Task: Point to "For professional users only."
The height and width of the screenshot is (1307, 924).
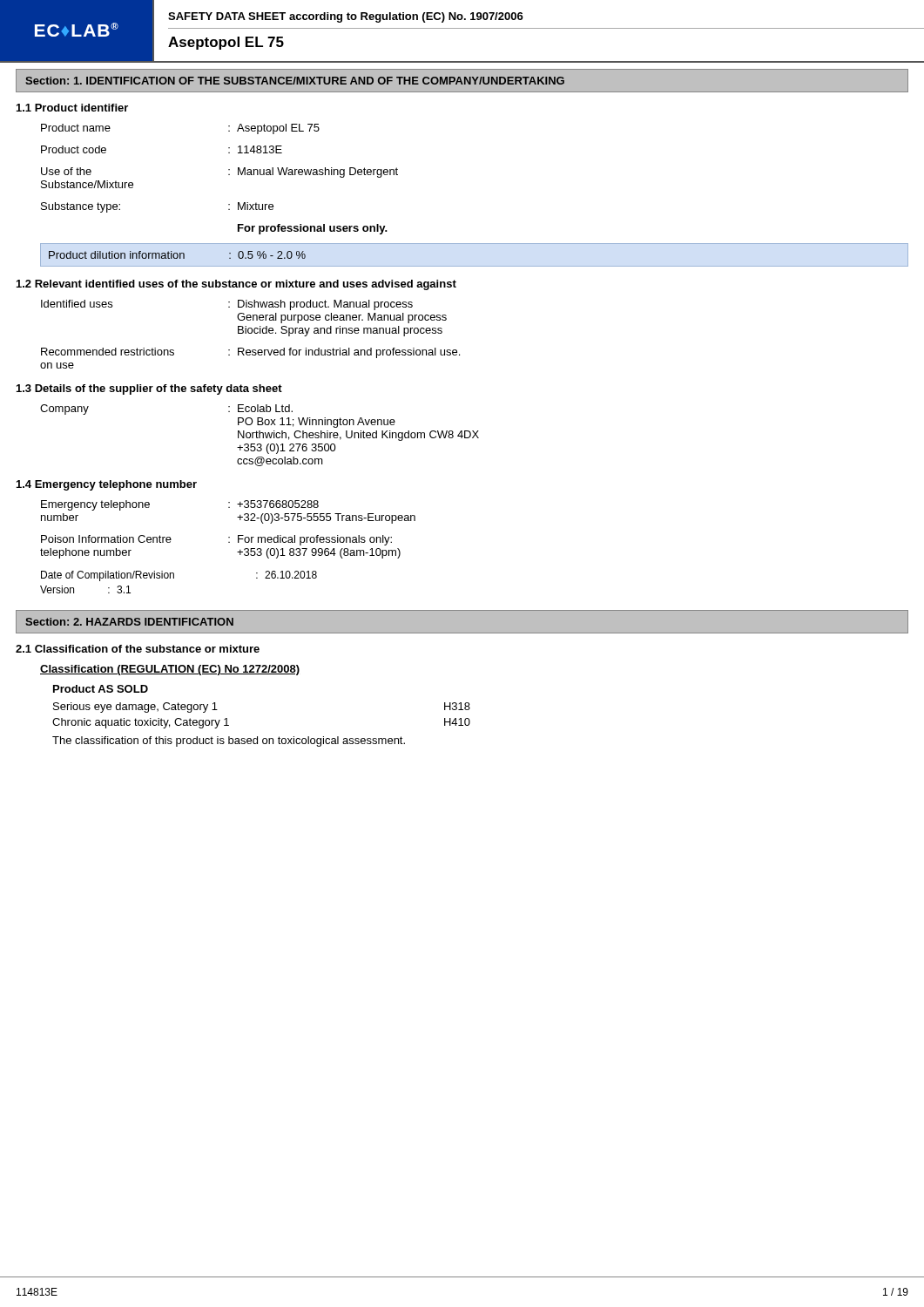Action: click(313, 229)
